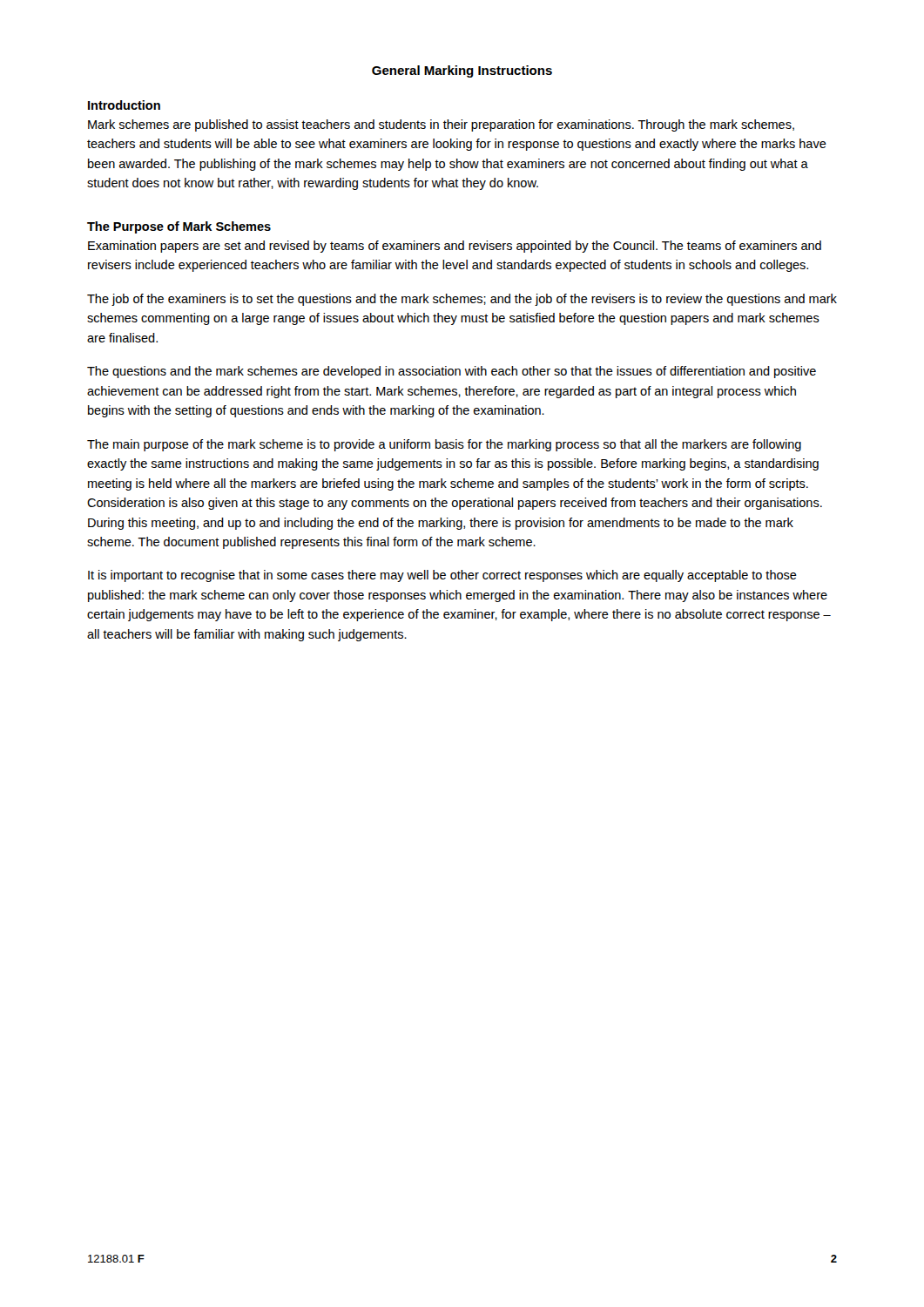Image resolution: width=924 pixels, height=1307 pixels.
Task: Click the passage that begins "Examination papers are set and revised by teams"
Action: 454,255
